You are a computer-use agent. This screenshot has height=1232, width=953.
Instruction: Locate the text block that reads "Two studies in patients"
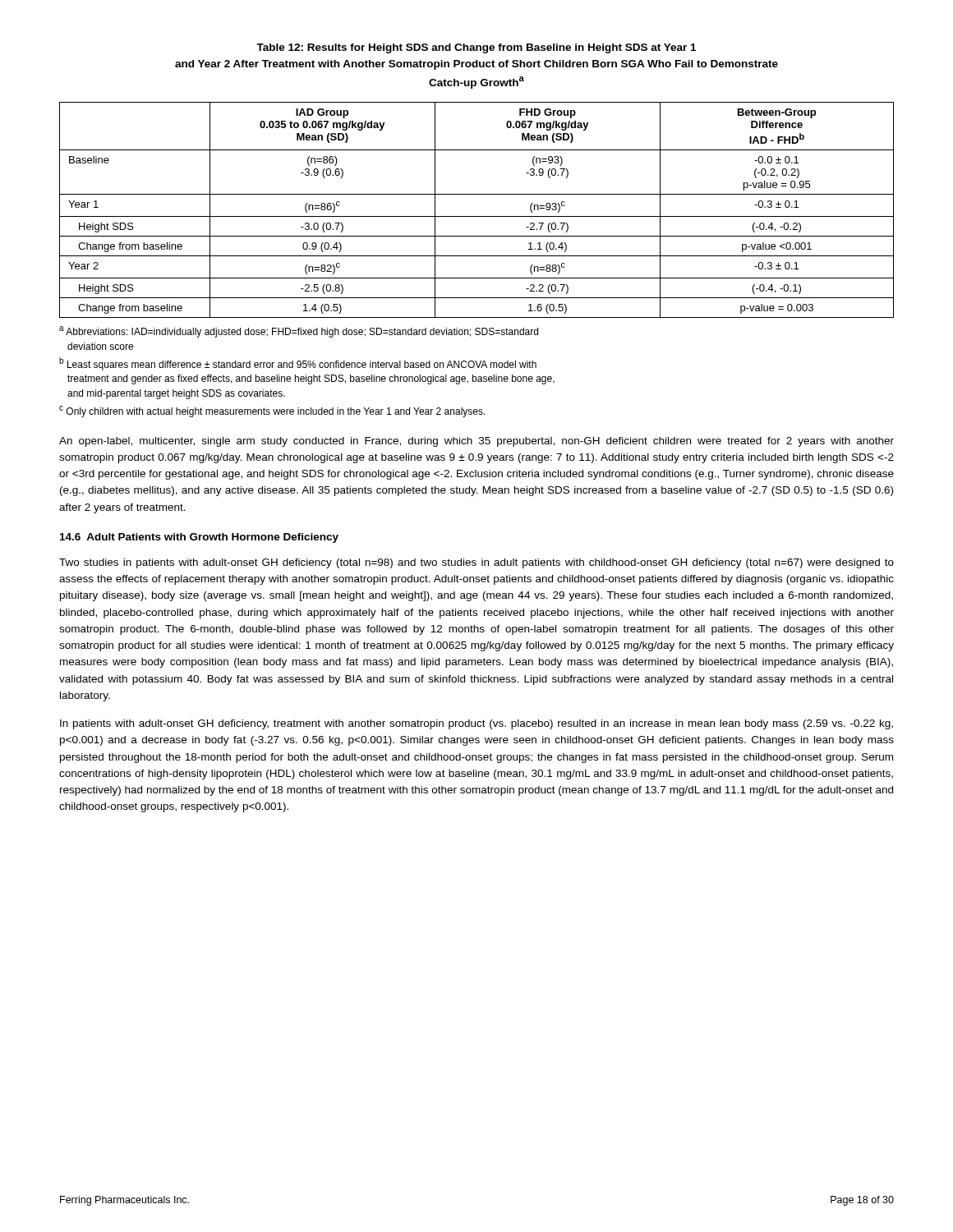coord(476,629)
